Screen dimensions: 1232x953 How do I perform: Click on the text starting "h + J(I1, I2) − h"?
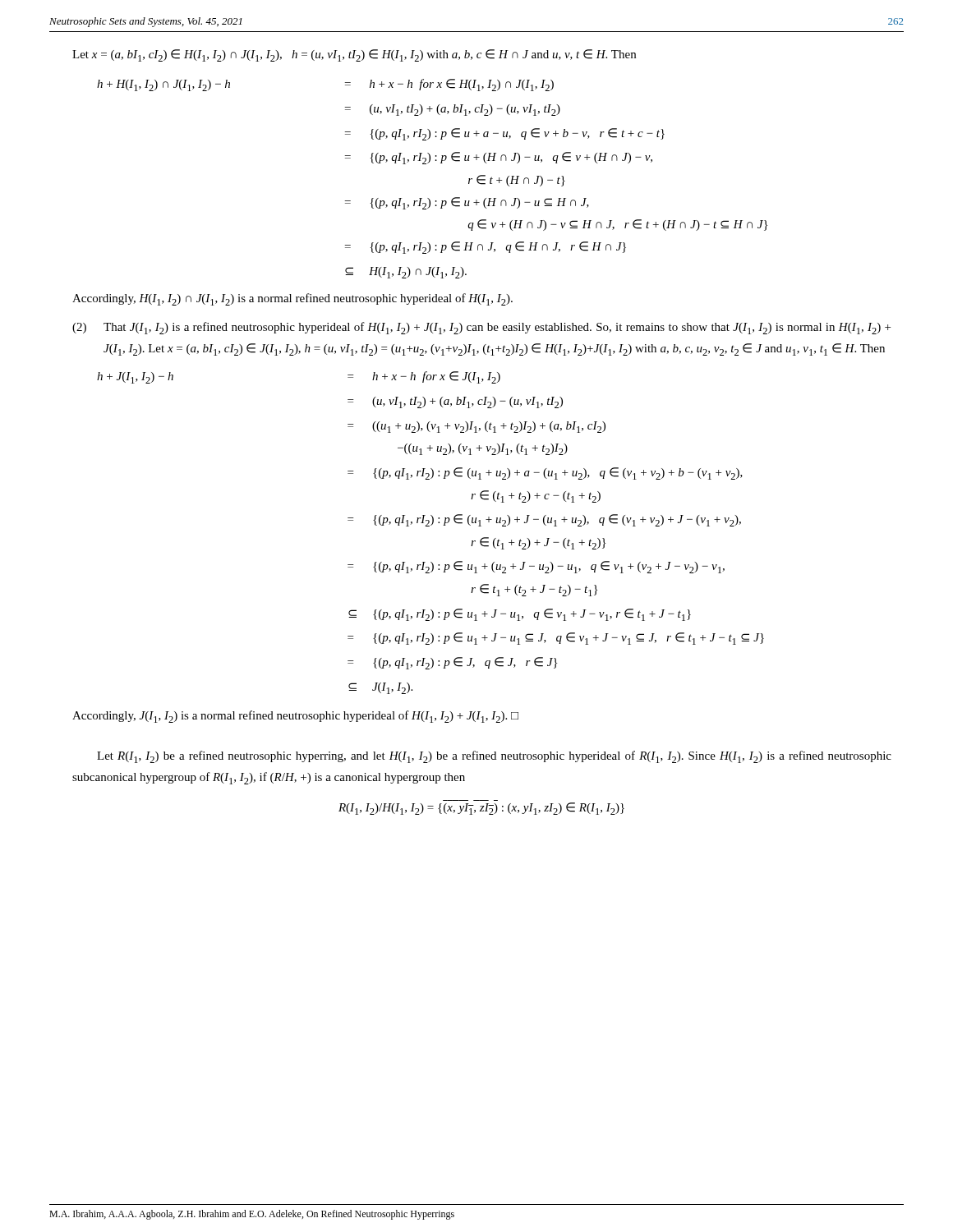point(494,533)
